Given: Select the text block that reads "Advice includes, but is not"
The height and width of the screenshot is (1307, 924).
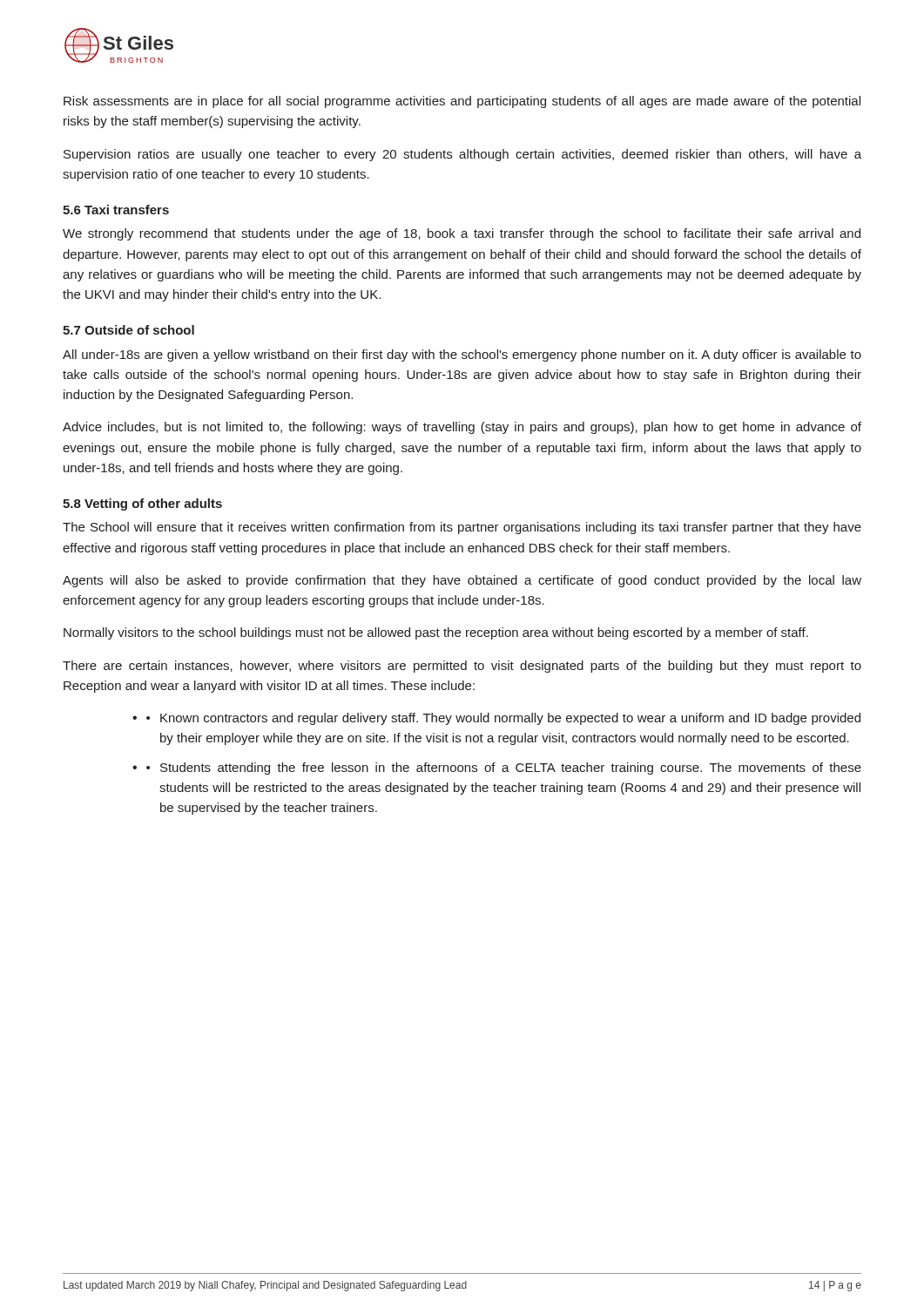Looking at the screenshot, I should tap(462, 447).
